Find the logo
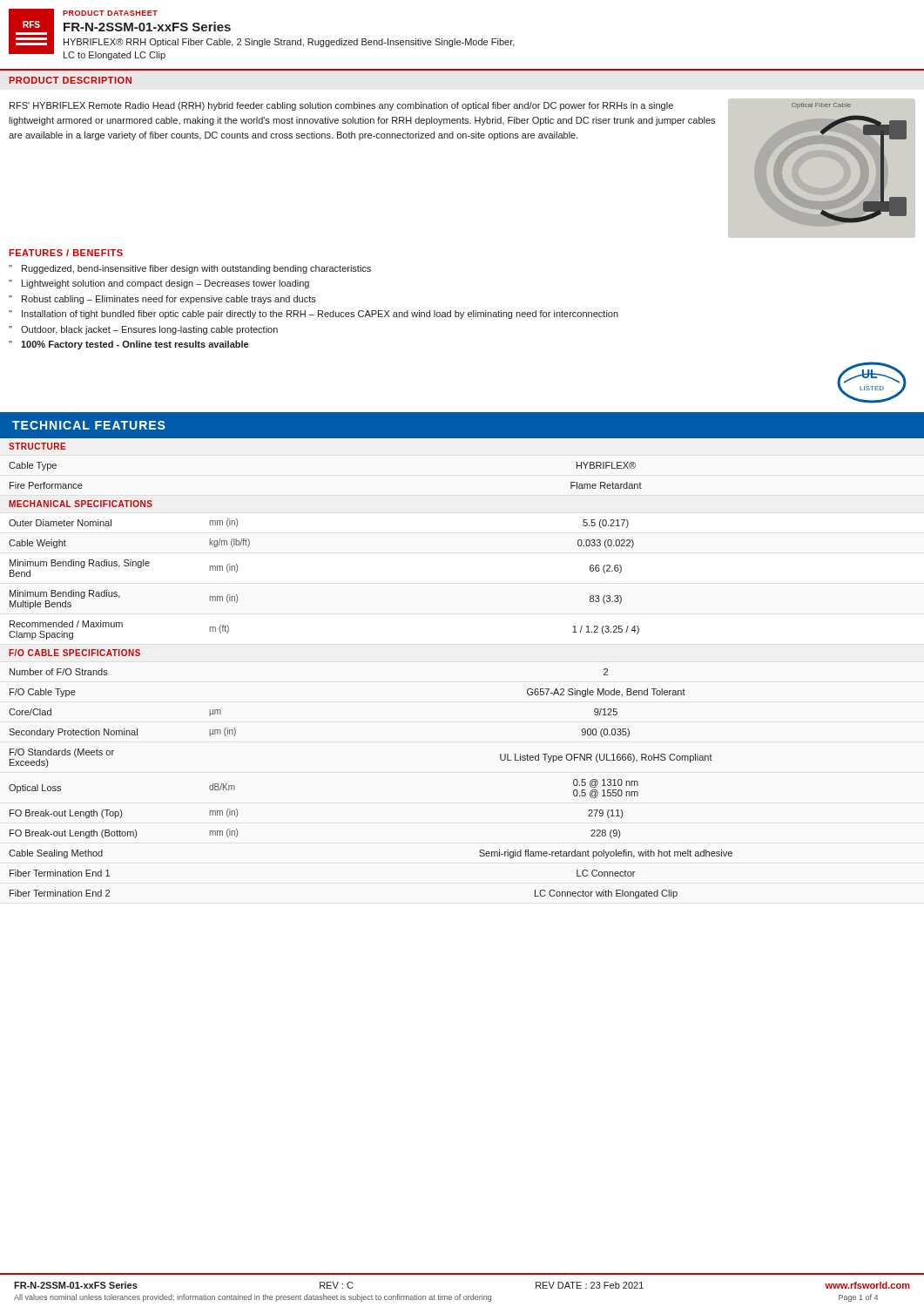924x1307 pixels. 872,384
